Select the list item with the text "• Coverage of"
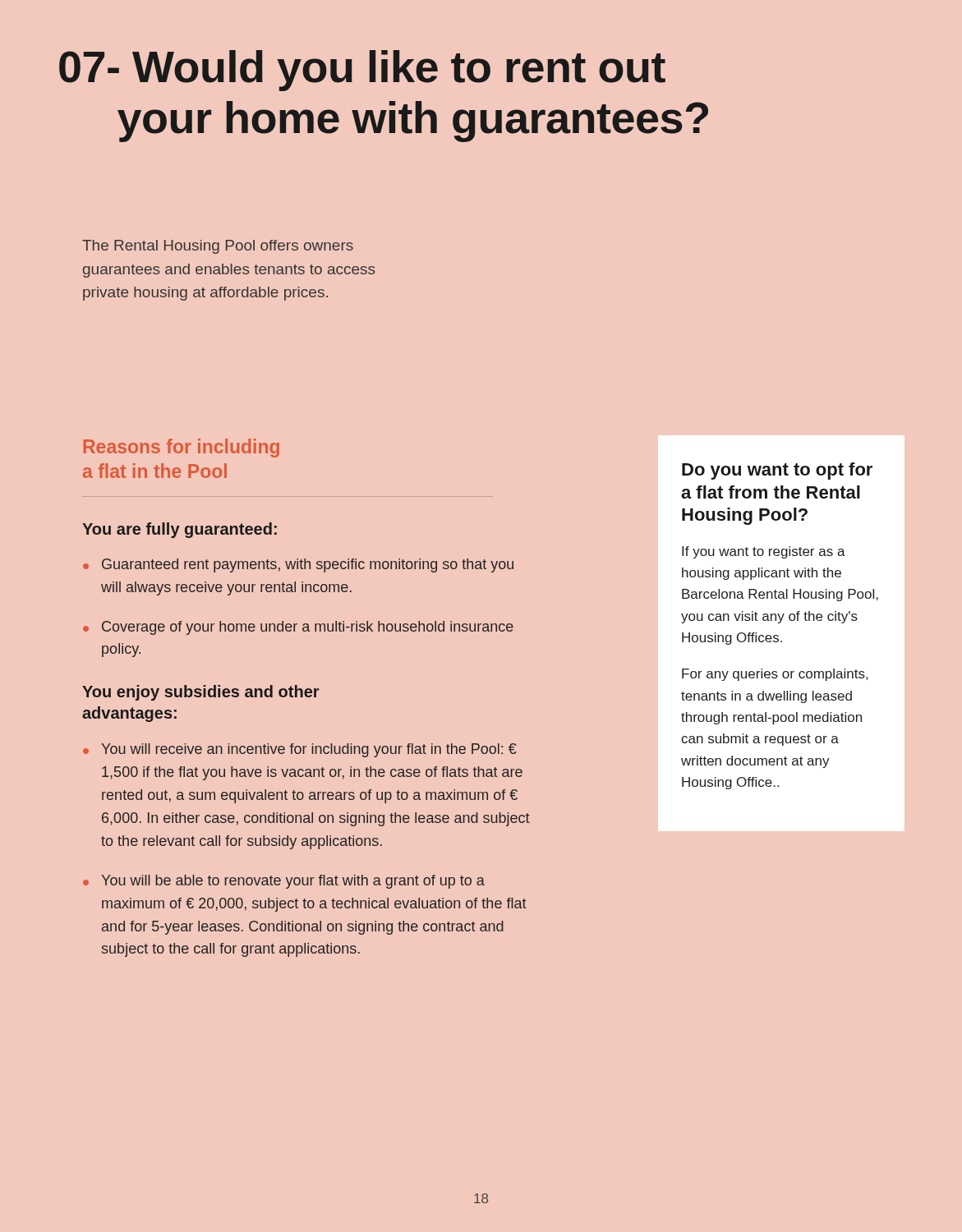Viewport: 962px width, 1232px height. tap(308, 639)
